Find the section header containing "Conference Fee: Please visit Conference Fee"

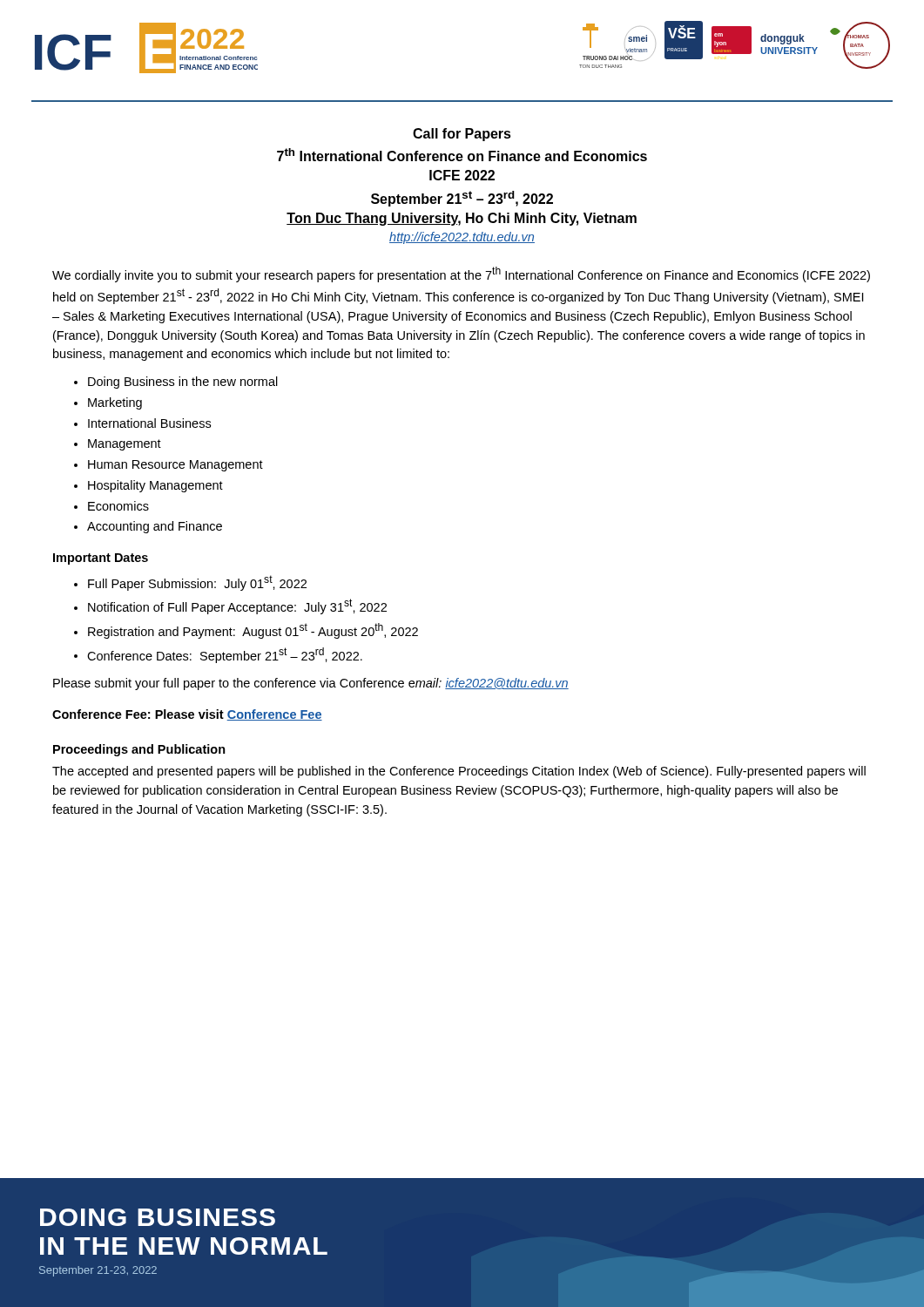pyautogui.click(x=187, y=714)
